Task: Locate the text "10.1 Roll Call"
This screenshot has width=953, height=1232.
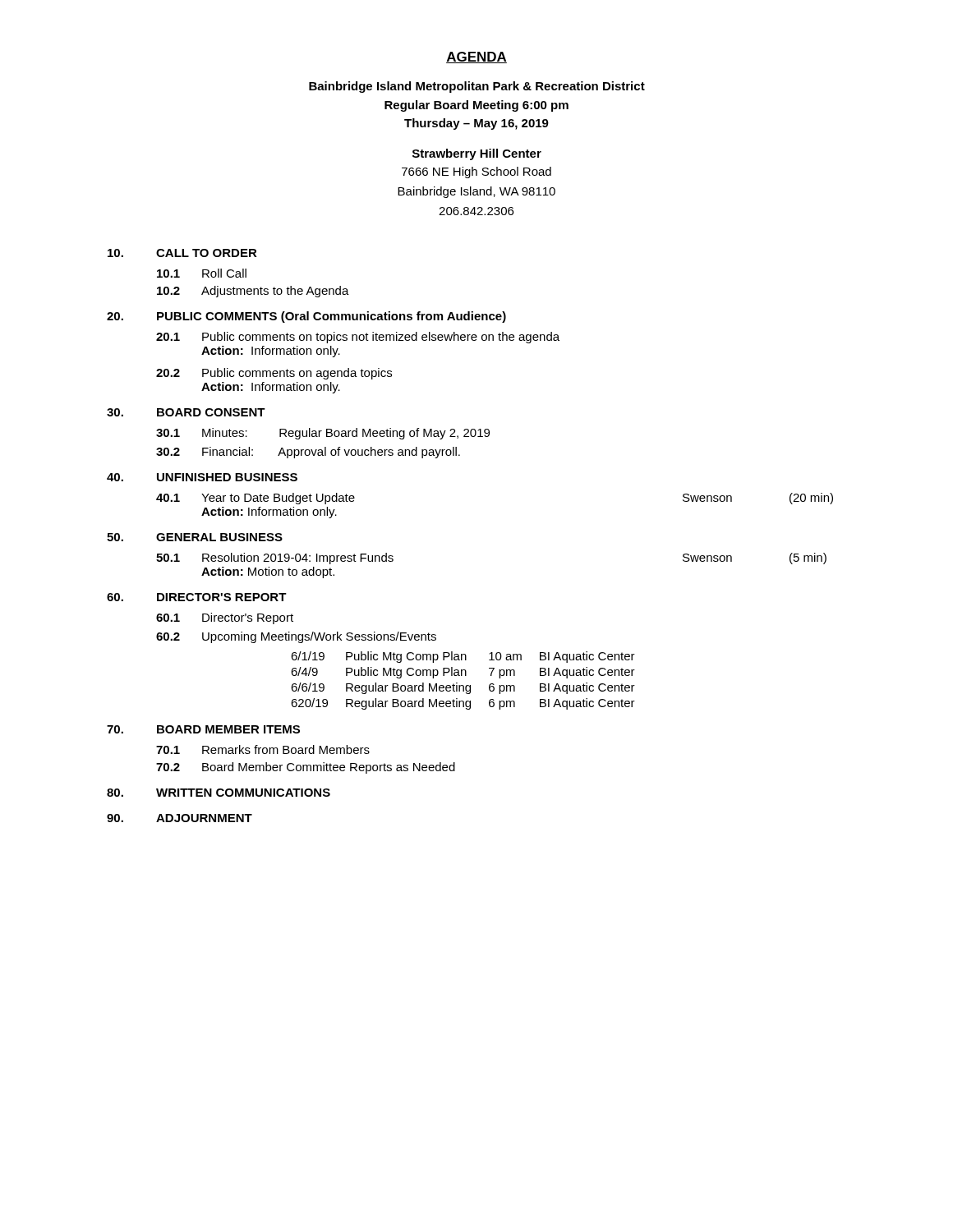Action: 202,273
